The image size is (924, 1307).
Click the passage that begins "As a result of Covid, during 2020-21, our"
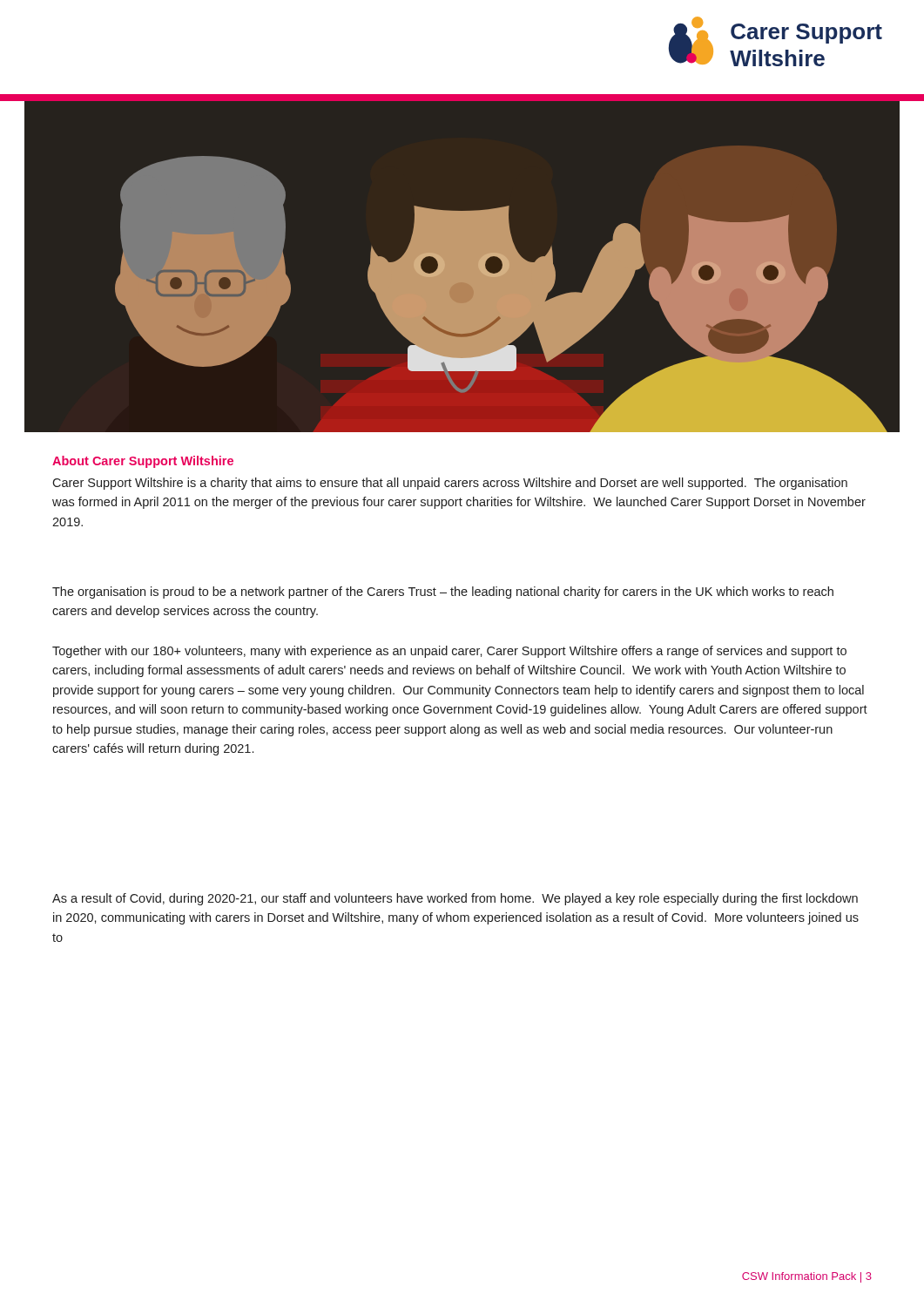click(455, 918)
